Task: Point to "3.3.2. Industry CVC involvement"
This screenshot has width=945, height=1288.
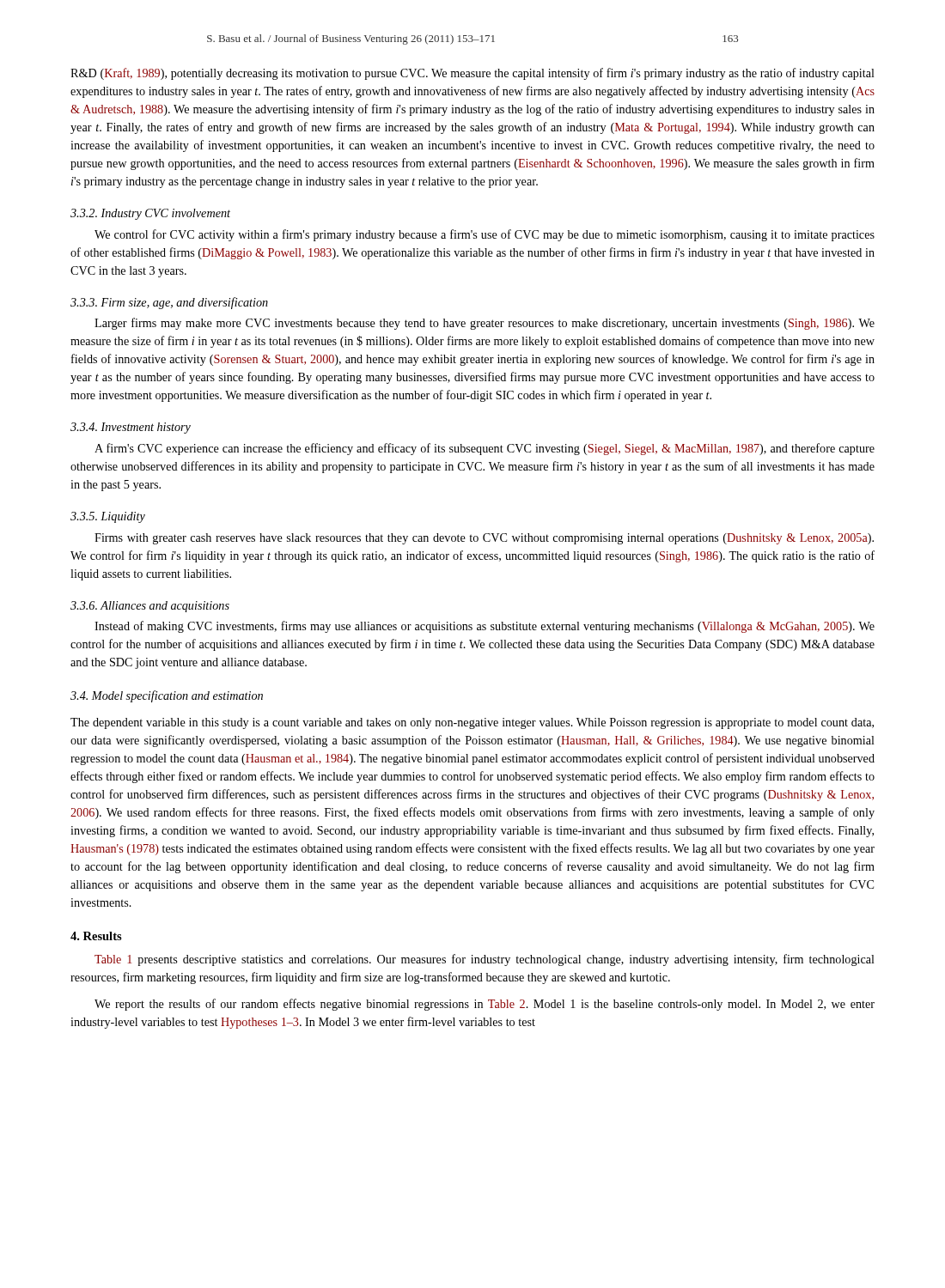Action: pos(150,213)
